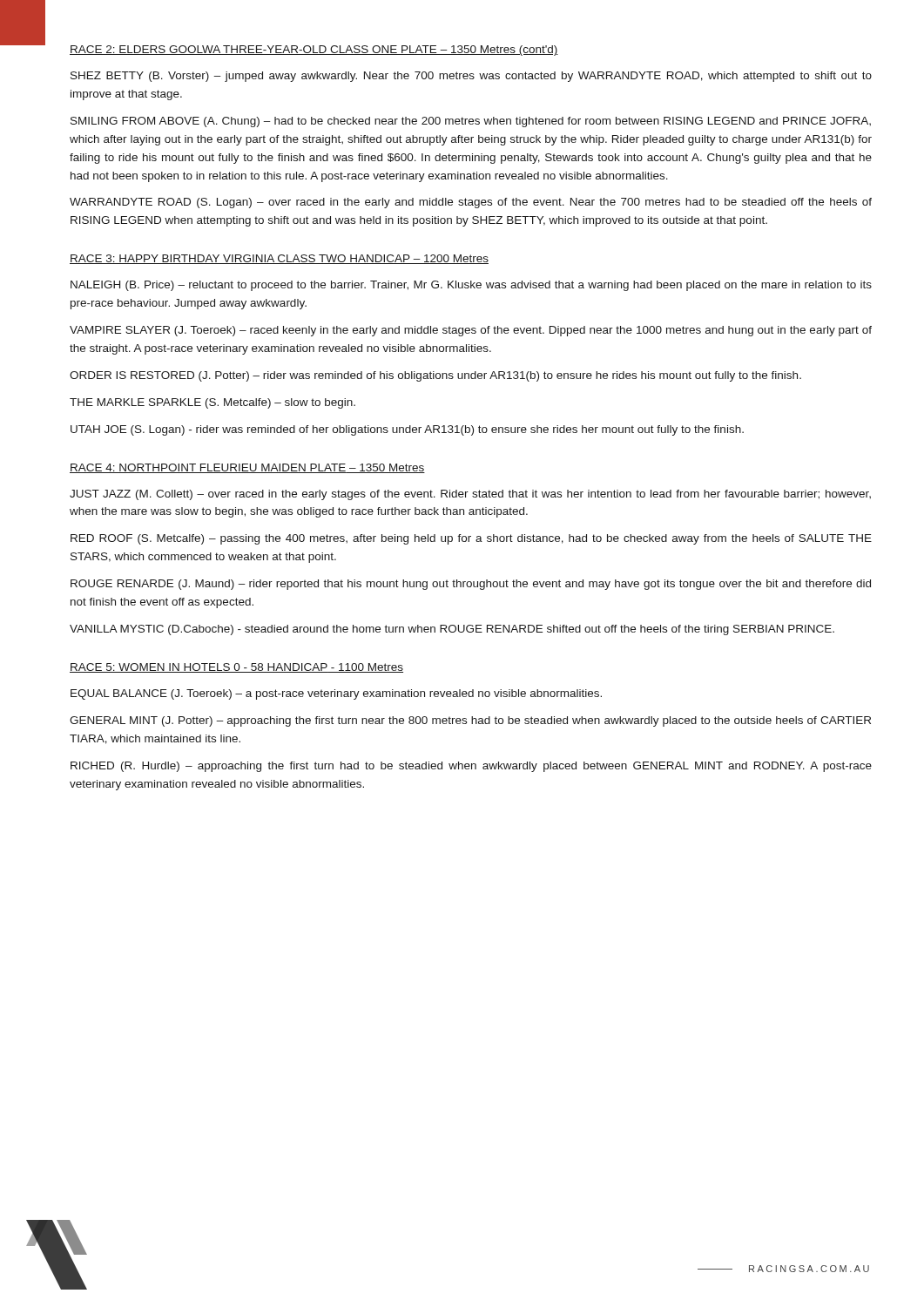Where is the passage that starts "GENERAL MINT (J."?
This screenshot has height=1307, width=924.
coord(471,729)
